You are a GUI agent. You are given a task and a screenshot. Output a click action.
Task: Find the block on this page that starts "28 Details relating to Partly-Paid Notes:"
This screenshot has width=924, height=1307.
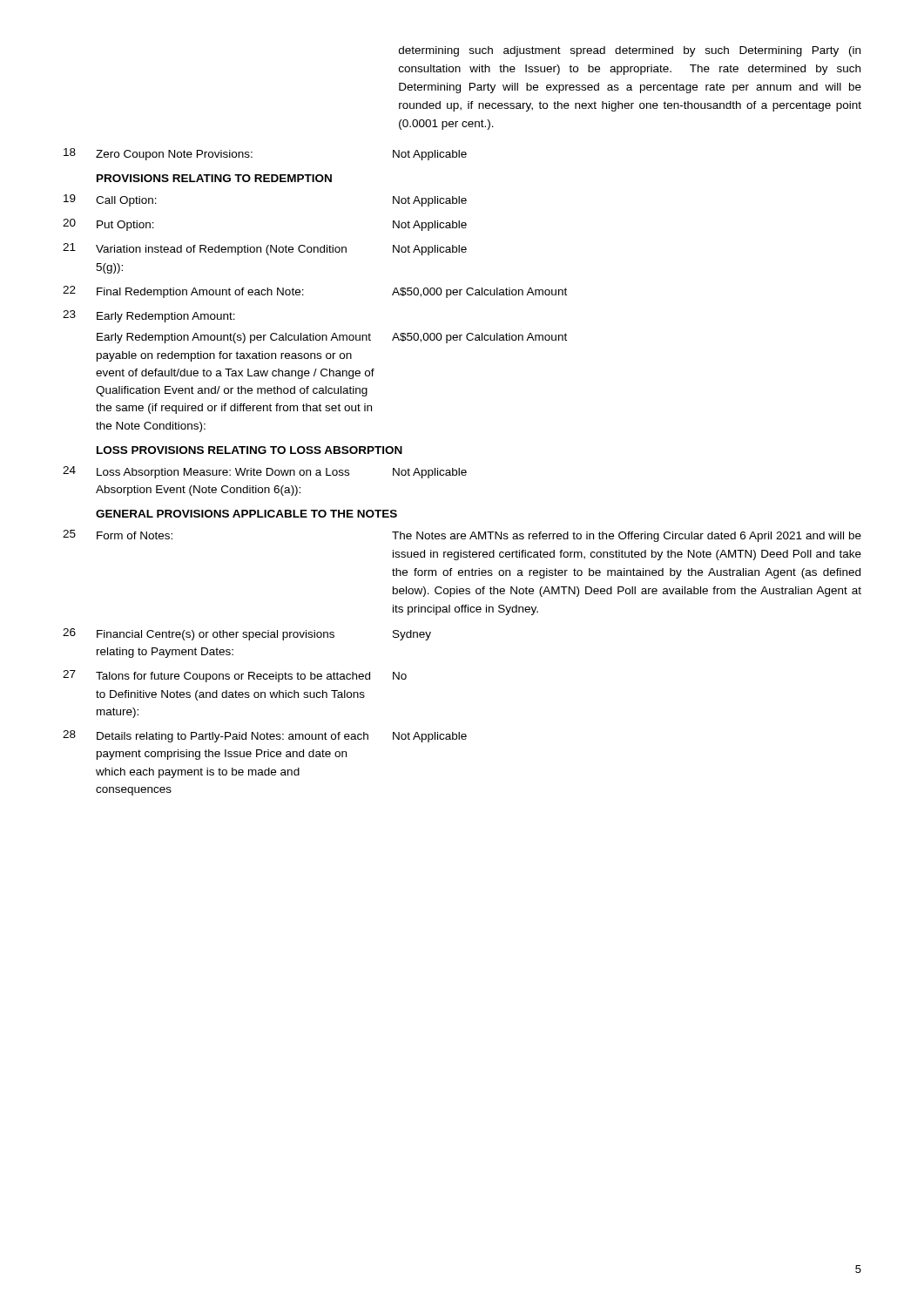click(x=265, y=736)
